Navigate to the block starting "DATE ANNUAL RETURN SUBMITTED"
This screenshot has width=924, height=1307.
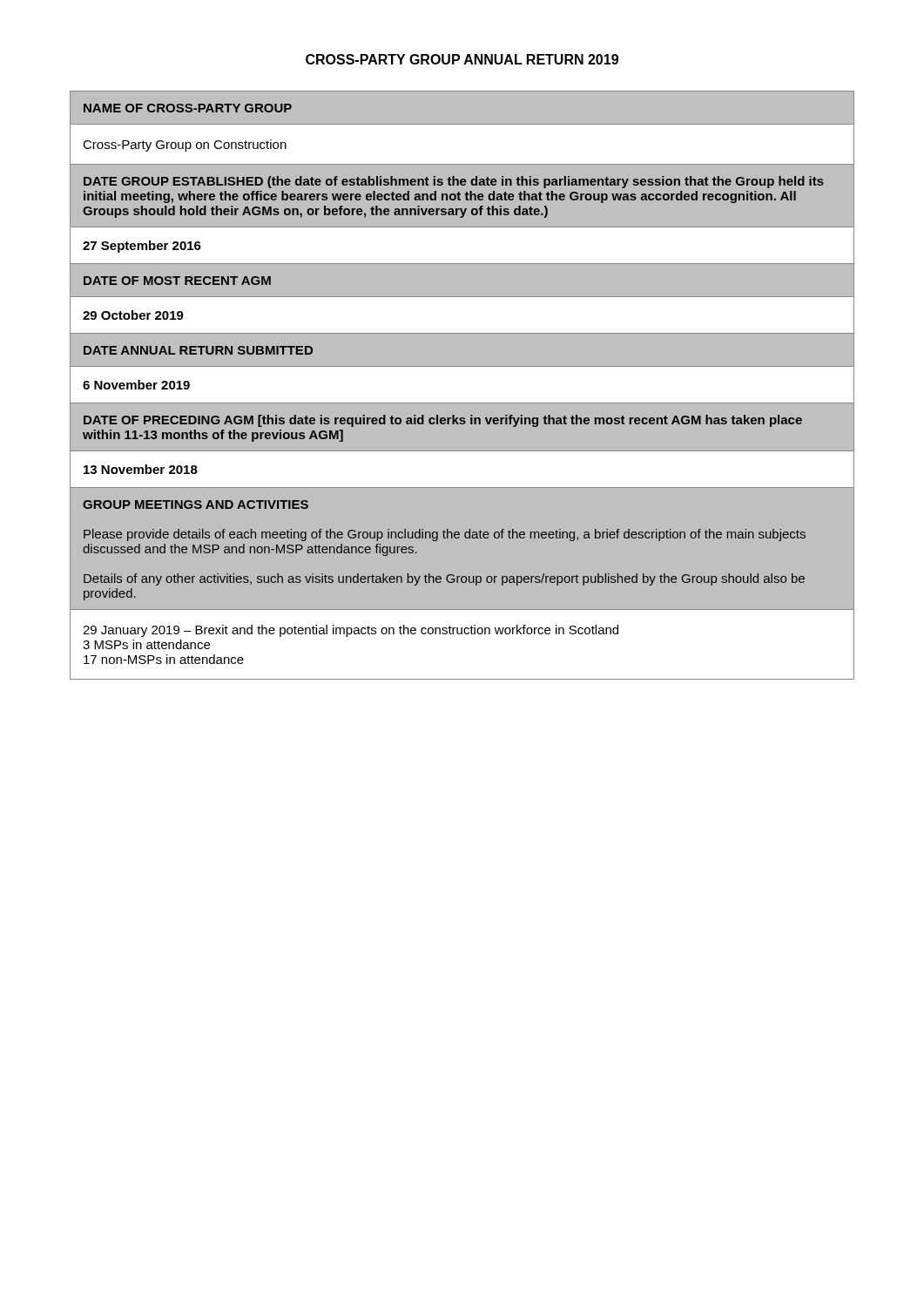tap(462, 350)
